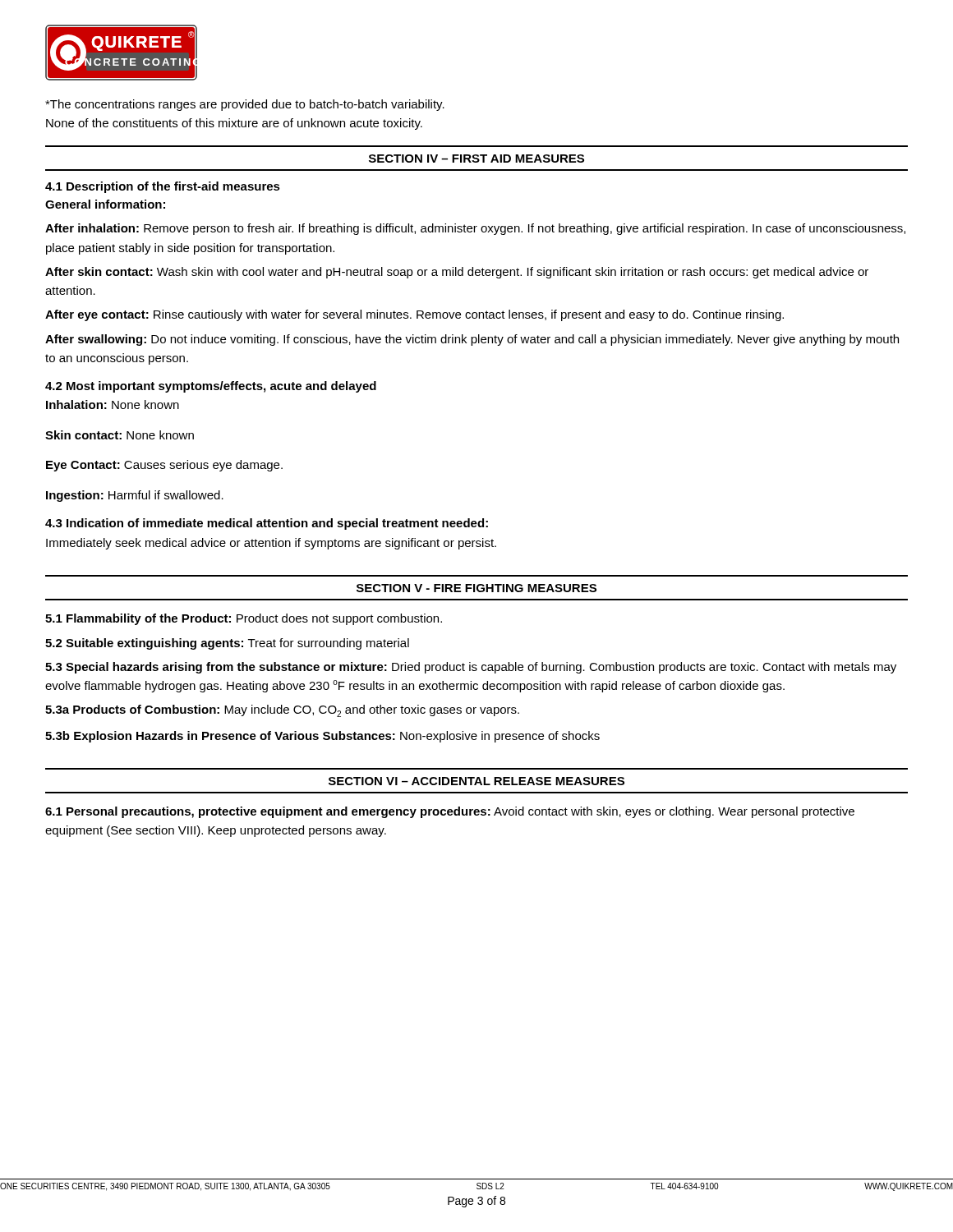Select the section header with the text "SECTION IV – FIRST"
The height and width of the screenshot is (1232, 953).
[x=476, y=158]
